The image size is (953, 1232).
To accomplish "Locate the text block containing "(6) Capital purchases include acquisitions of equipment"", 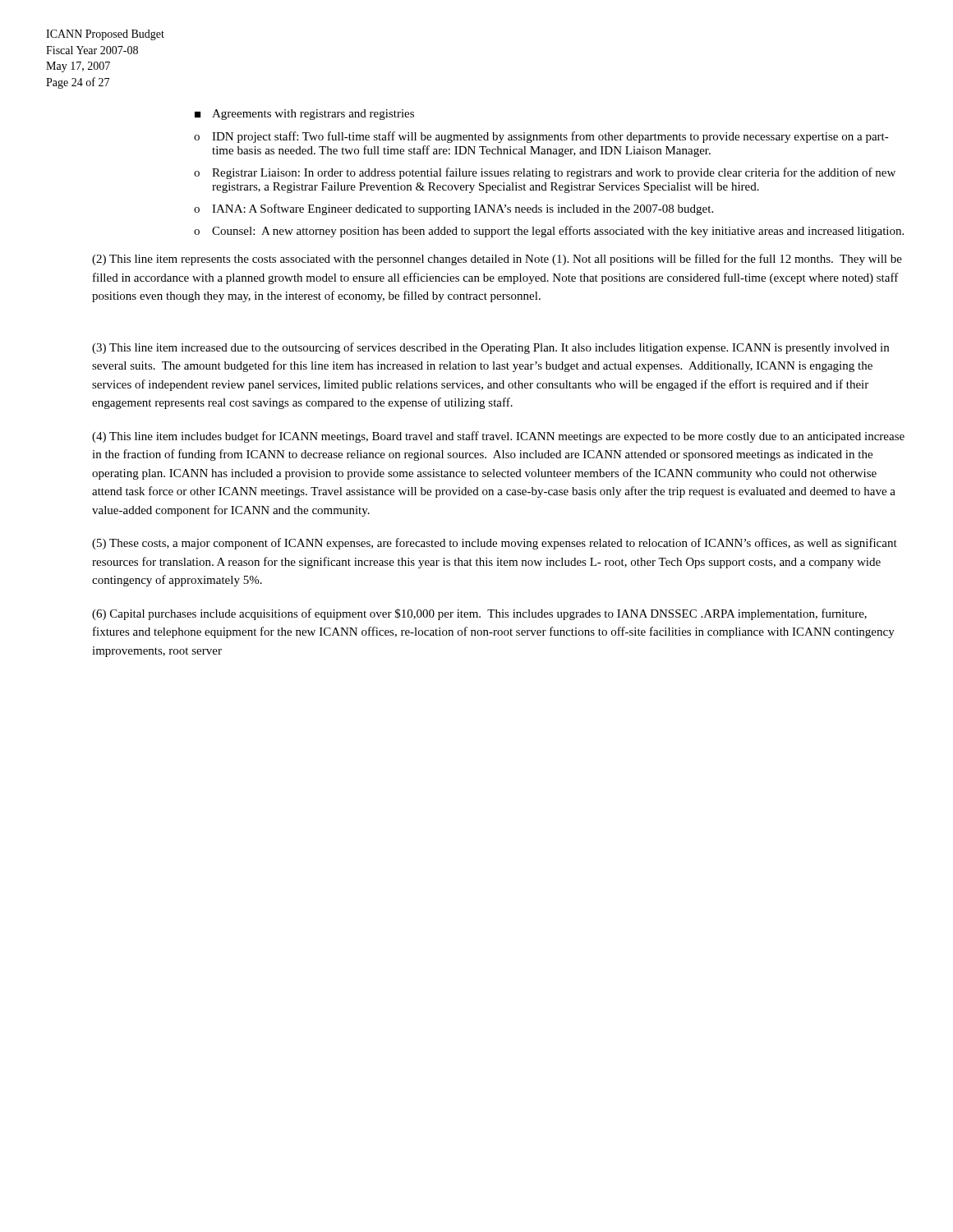I will (493, 632).
